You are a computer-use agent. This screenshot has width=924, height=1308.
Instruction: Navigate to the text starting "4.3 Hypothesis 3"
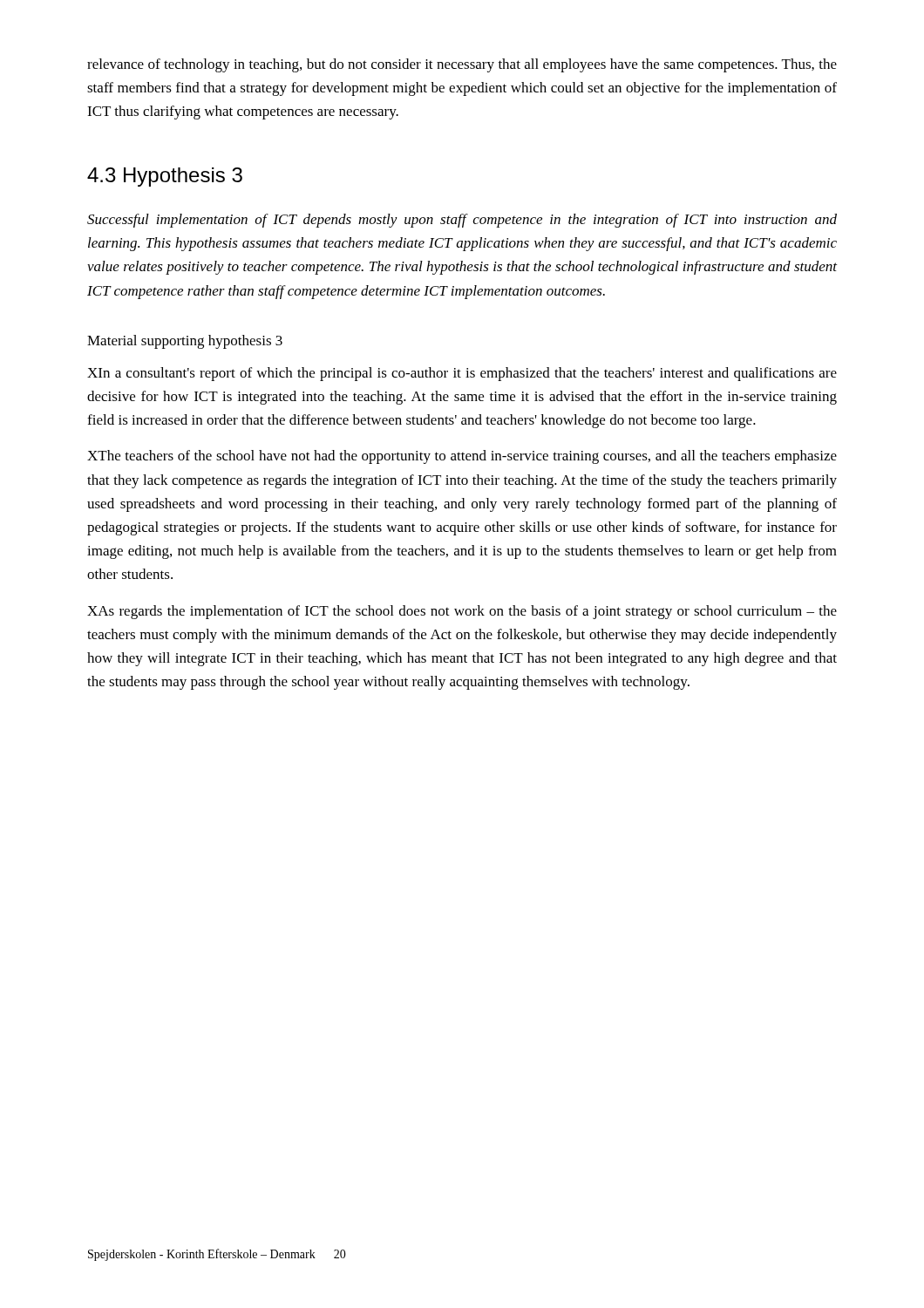click(x=165, y=174)
